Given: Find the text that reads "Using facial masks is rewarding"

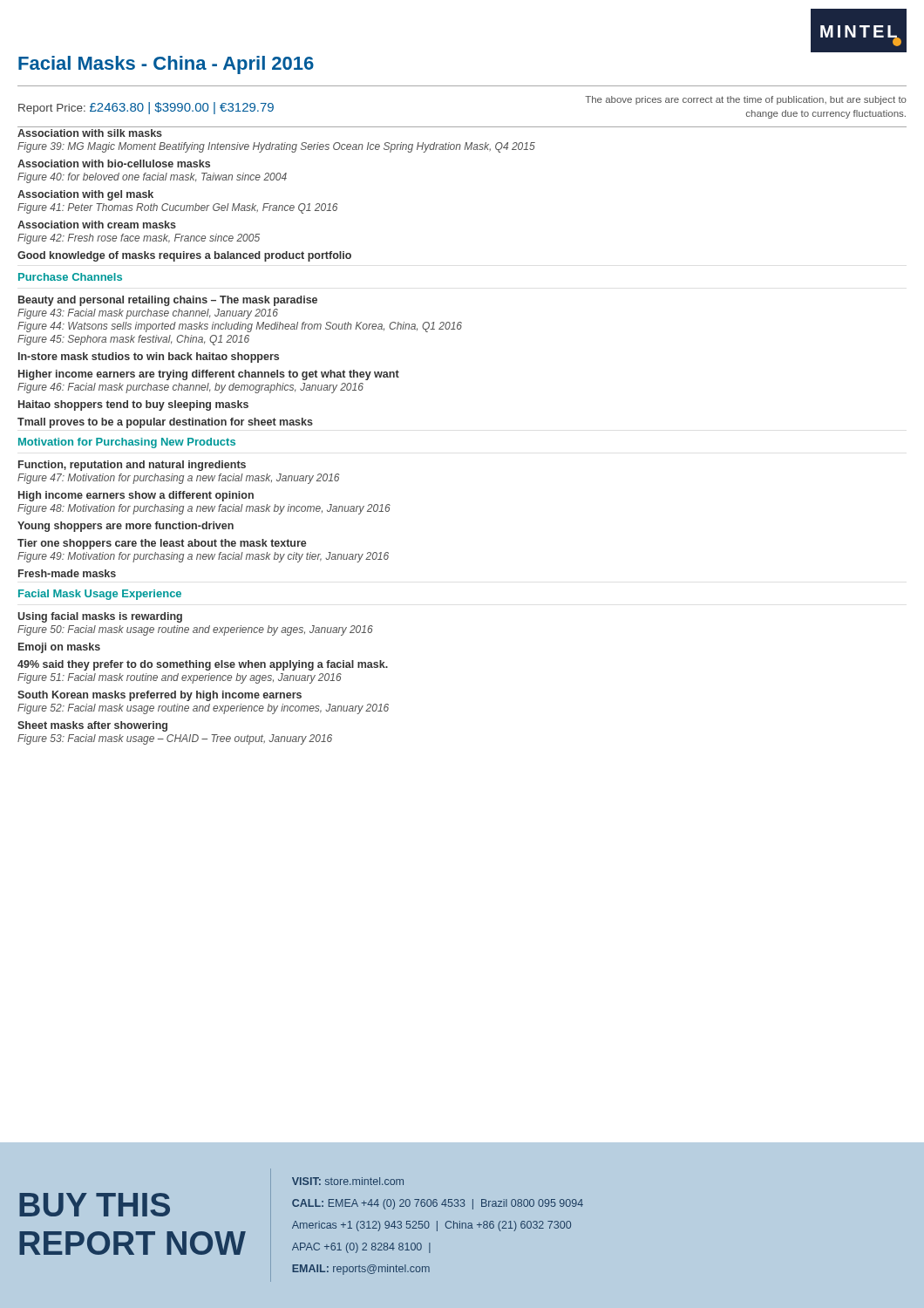Looking at the screenshot, I should point(100,617).
